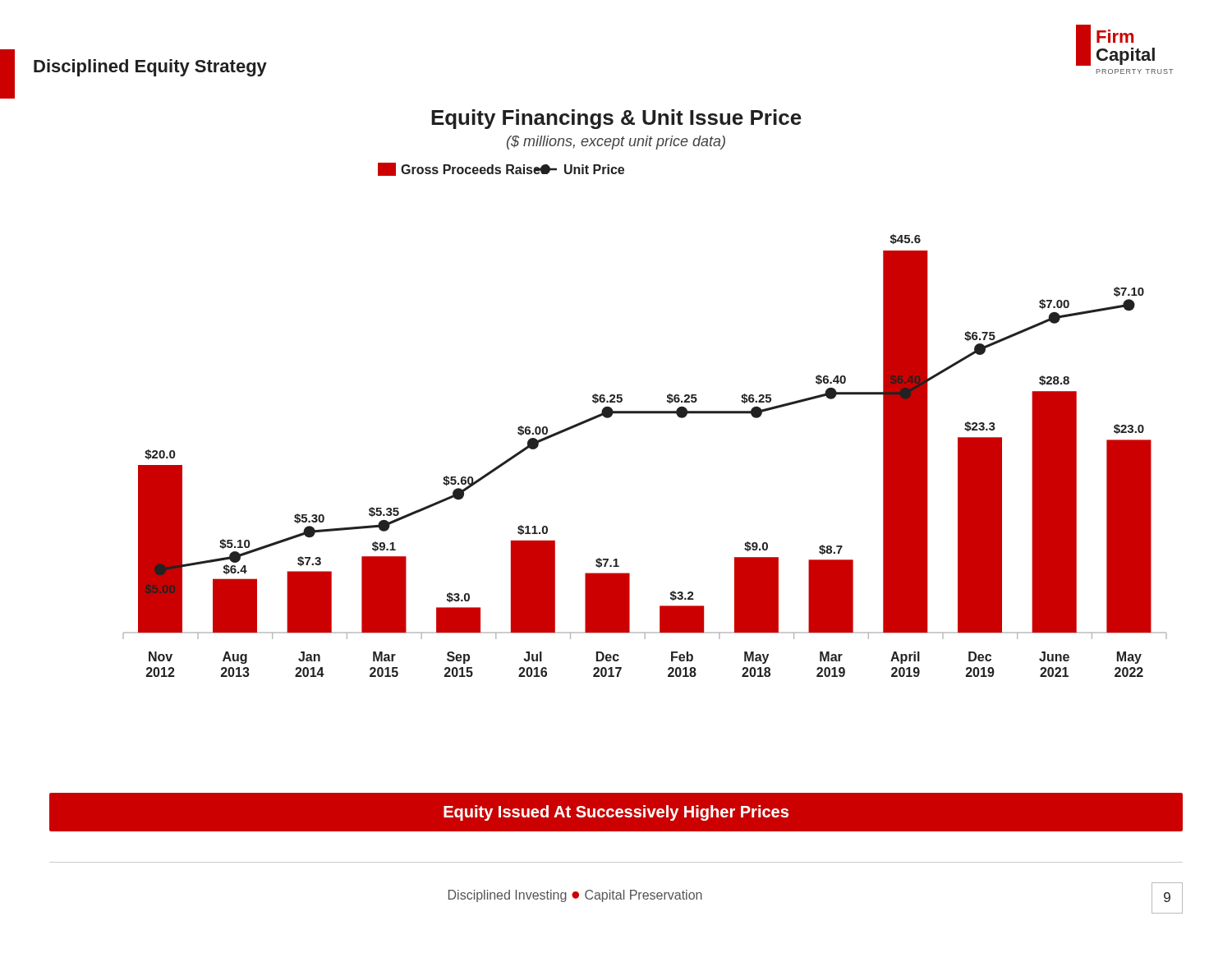Select the logo

1129,53
